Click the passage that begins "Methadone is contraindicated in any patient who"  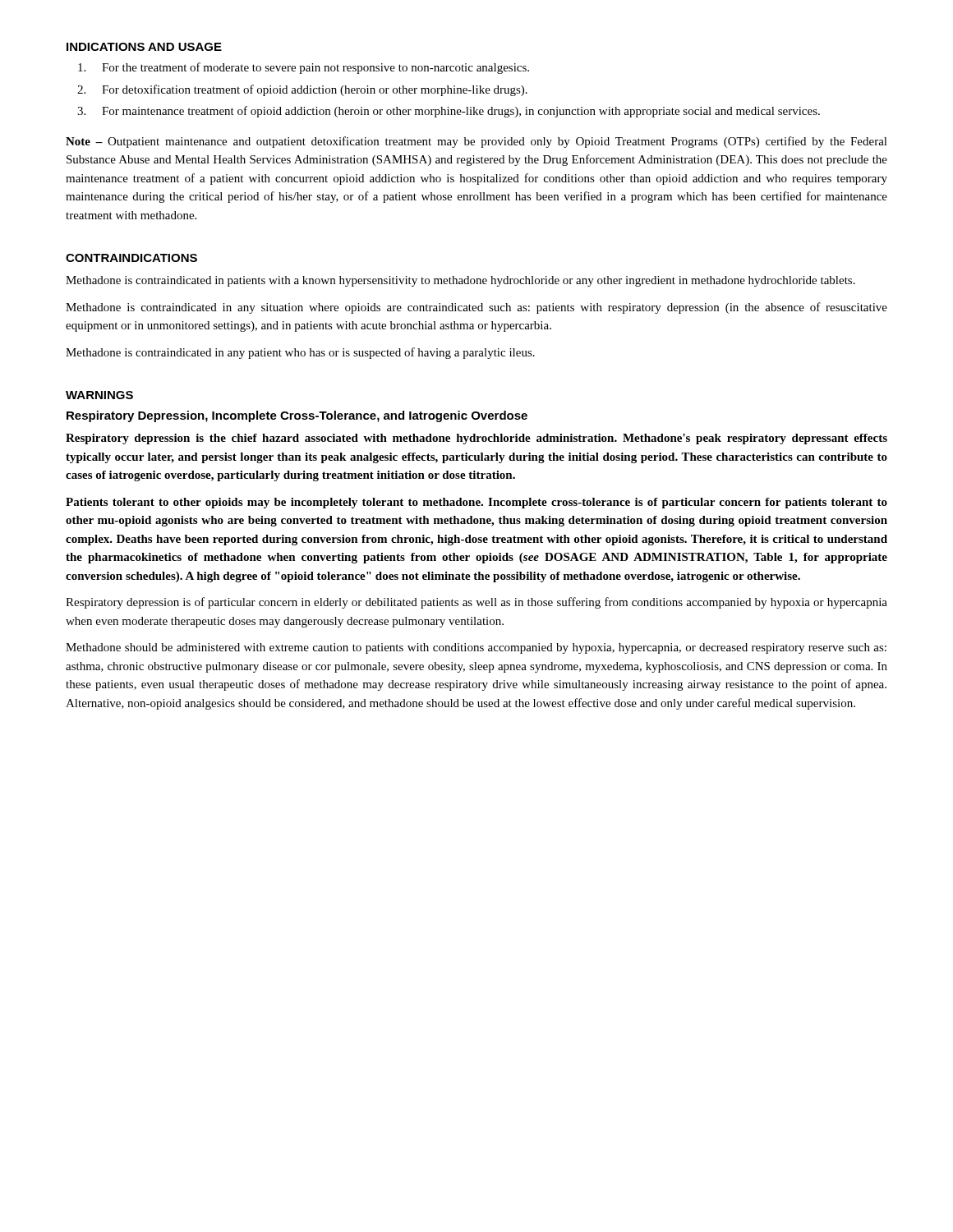301,352
